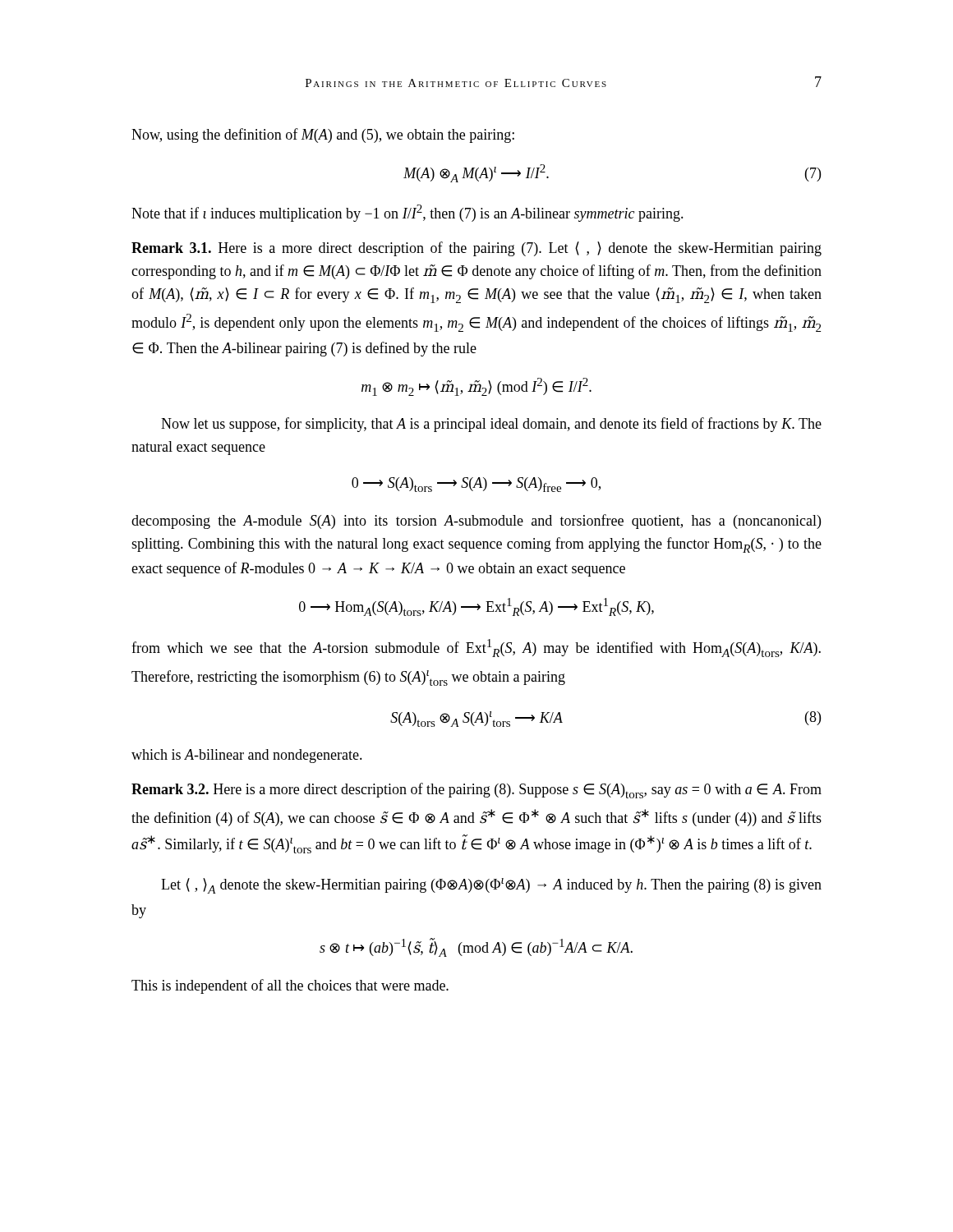Point to the text starting "s ⊗ t ↦ (ab)−1⟨s̃, t̃⟩A (mod A)"
The image size is (953, 1232).
click(x=476, y=948)
